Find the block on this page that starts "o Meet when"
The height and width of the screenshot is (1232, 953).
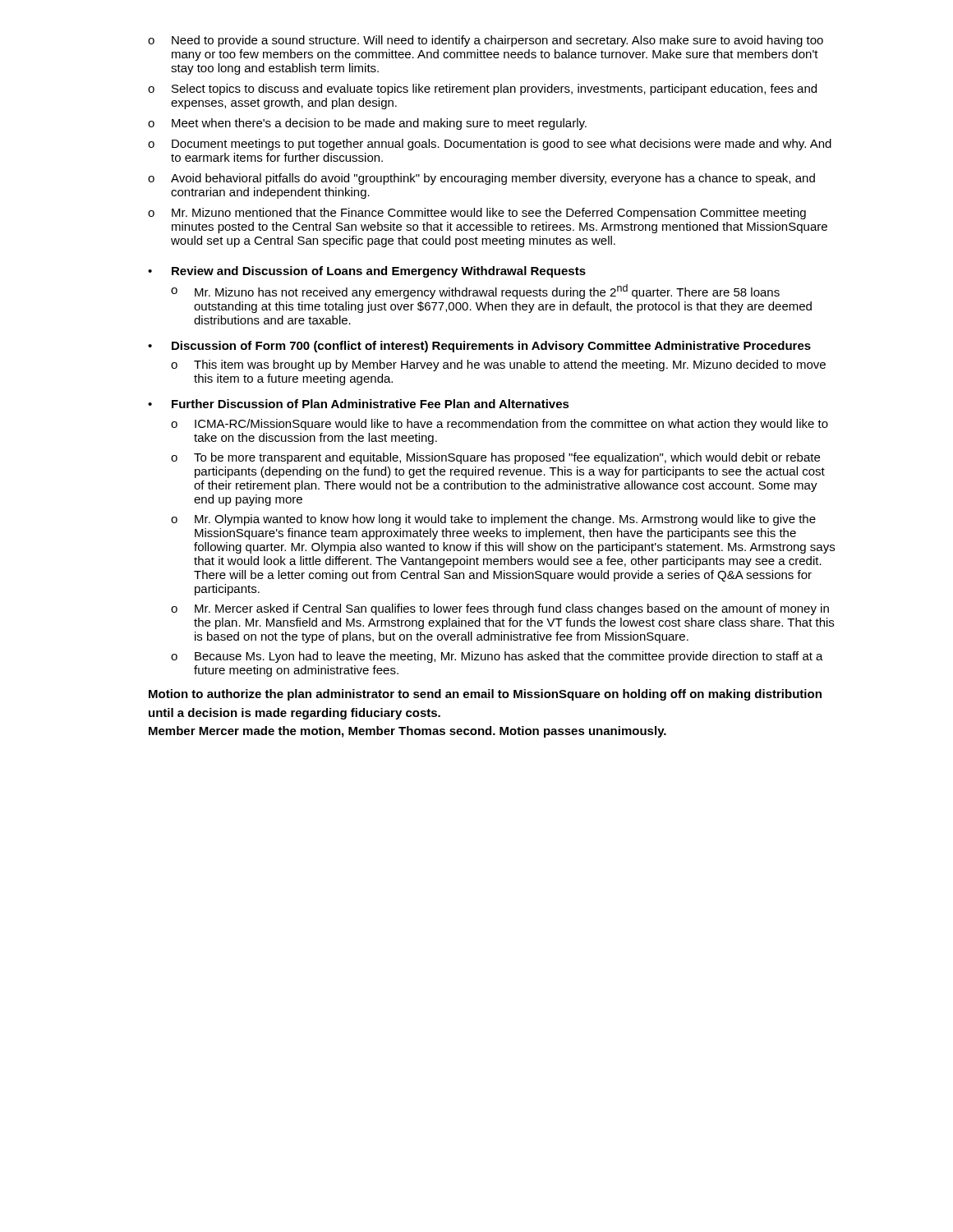368,123
